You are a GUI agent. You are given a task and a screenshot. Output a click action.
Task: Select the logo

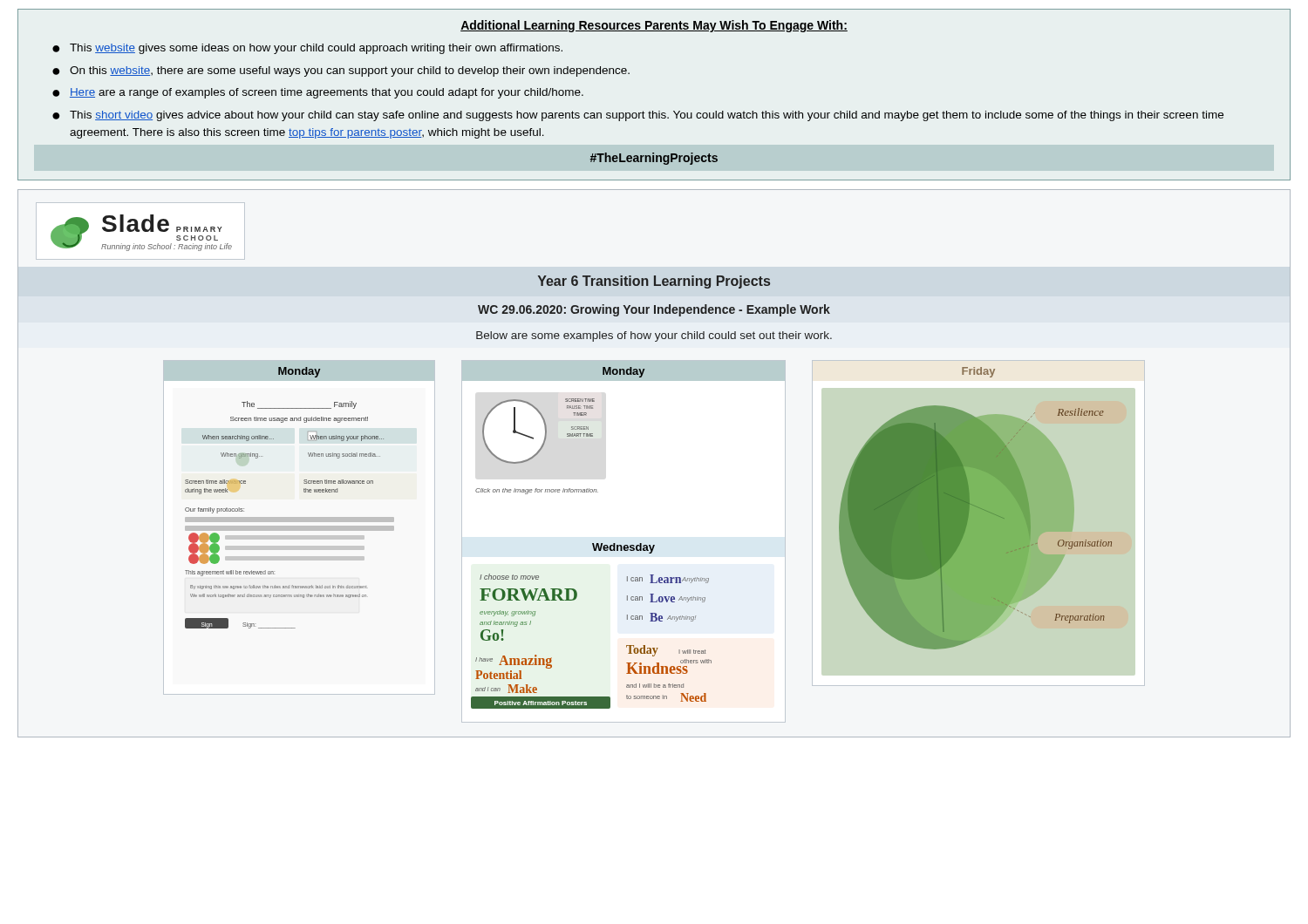coord(654,229)
